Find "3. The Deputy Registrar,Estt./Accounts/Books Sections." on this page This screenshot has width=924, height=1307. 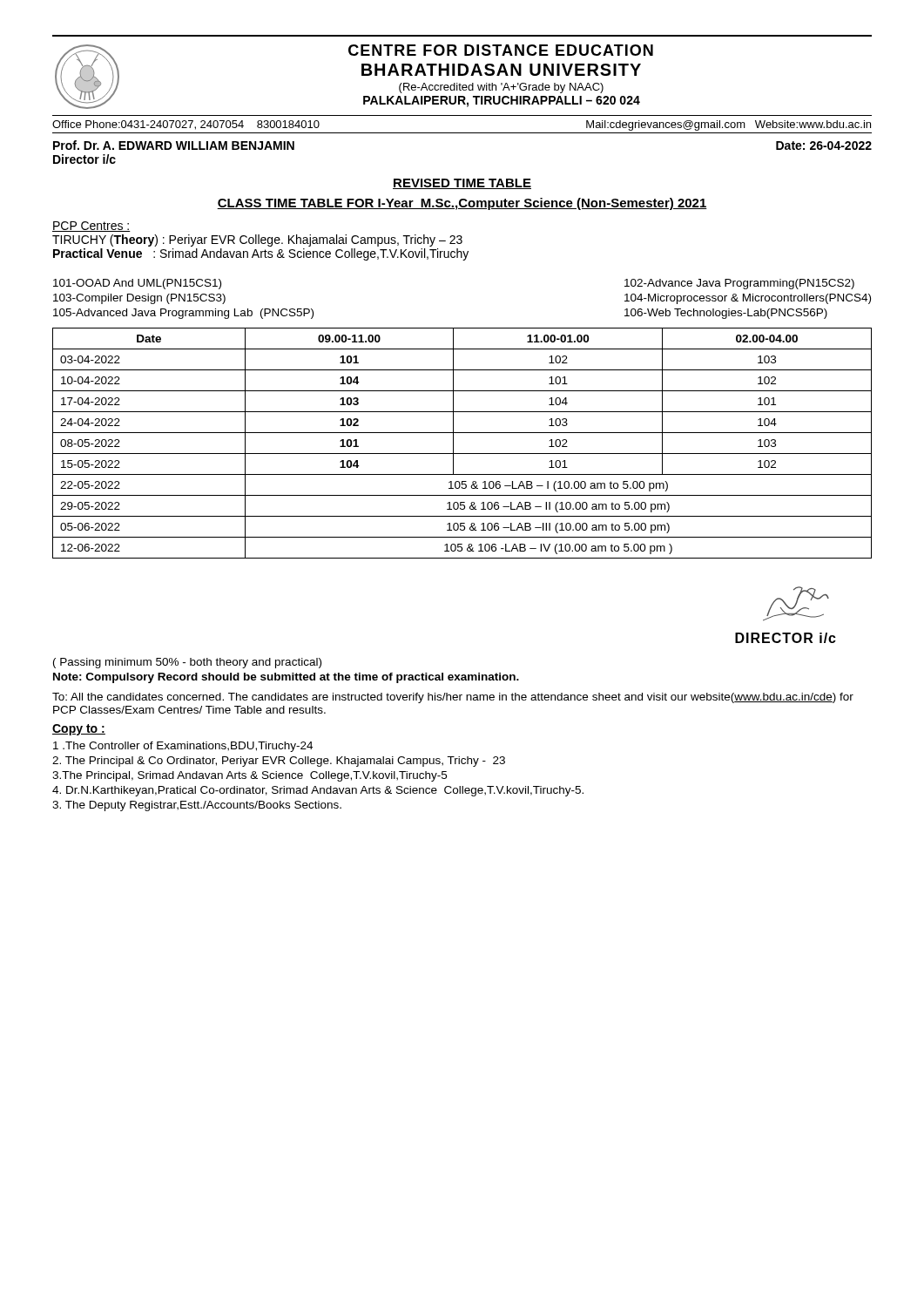(197, 805)
